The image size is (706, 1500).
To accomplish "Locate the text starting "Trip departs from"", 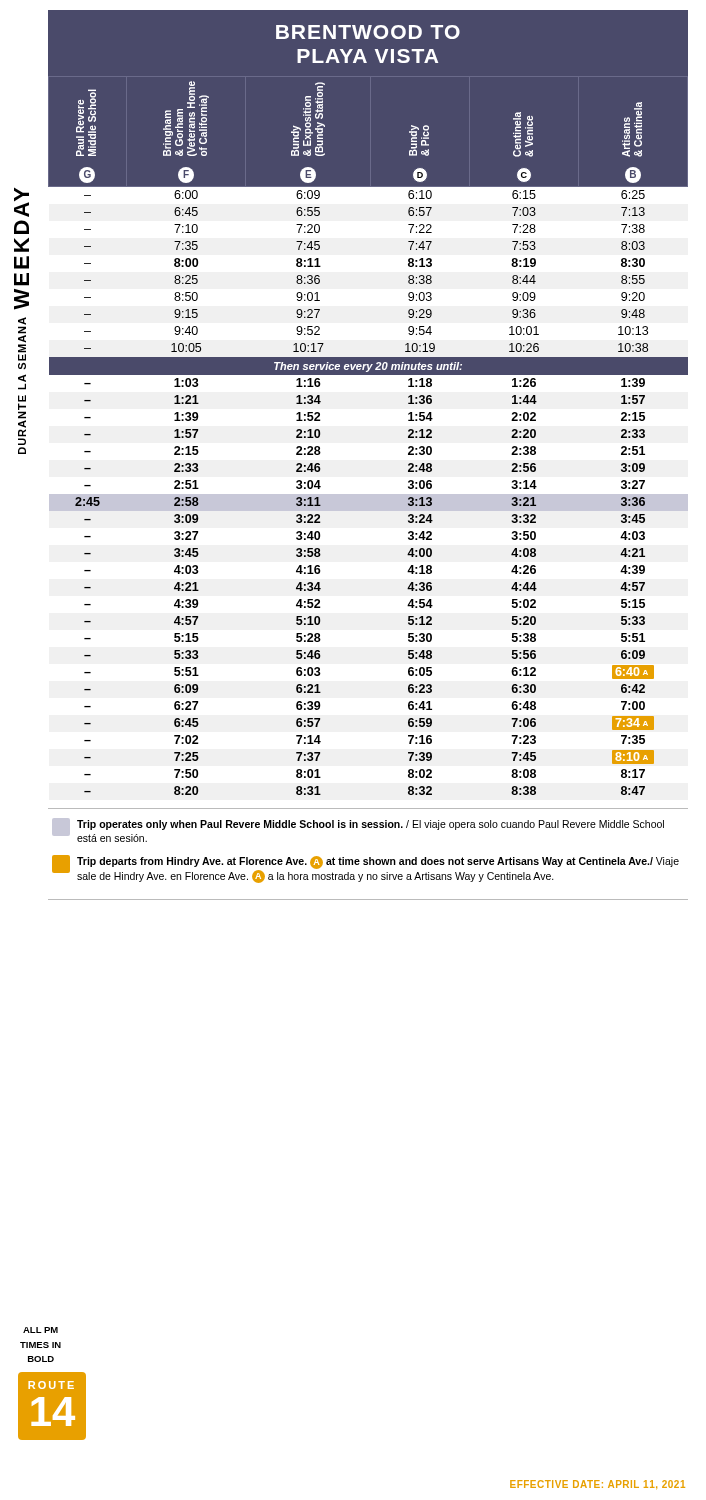I will click(368, 869).
